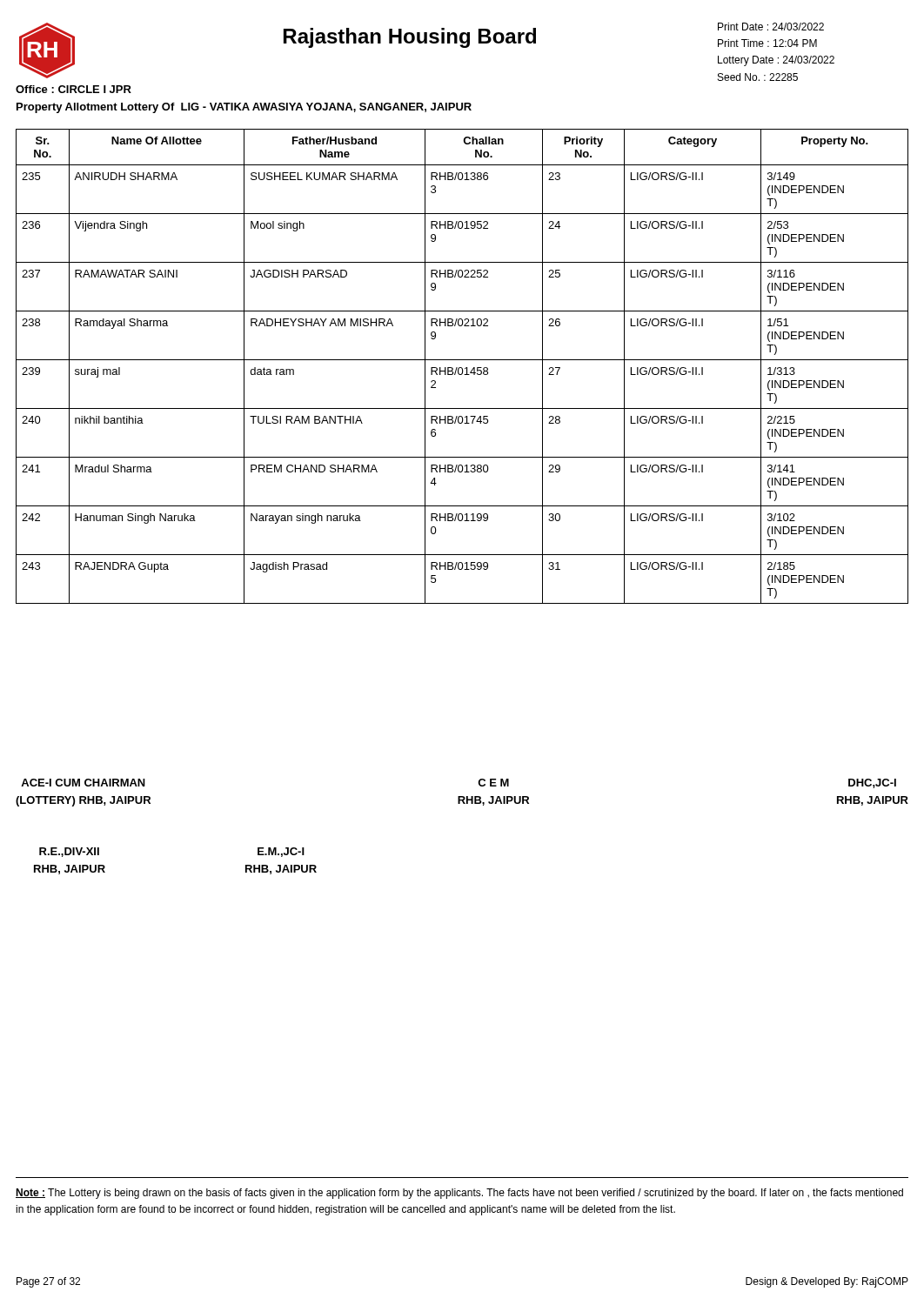Find the text that says "R.E.,DIV-XII RHB, JAIPUR"
This screenshot has width=924, height=1305.
tap(69, 860)
